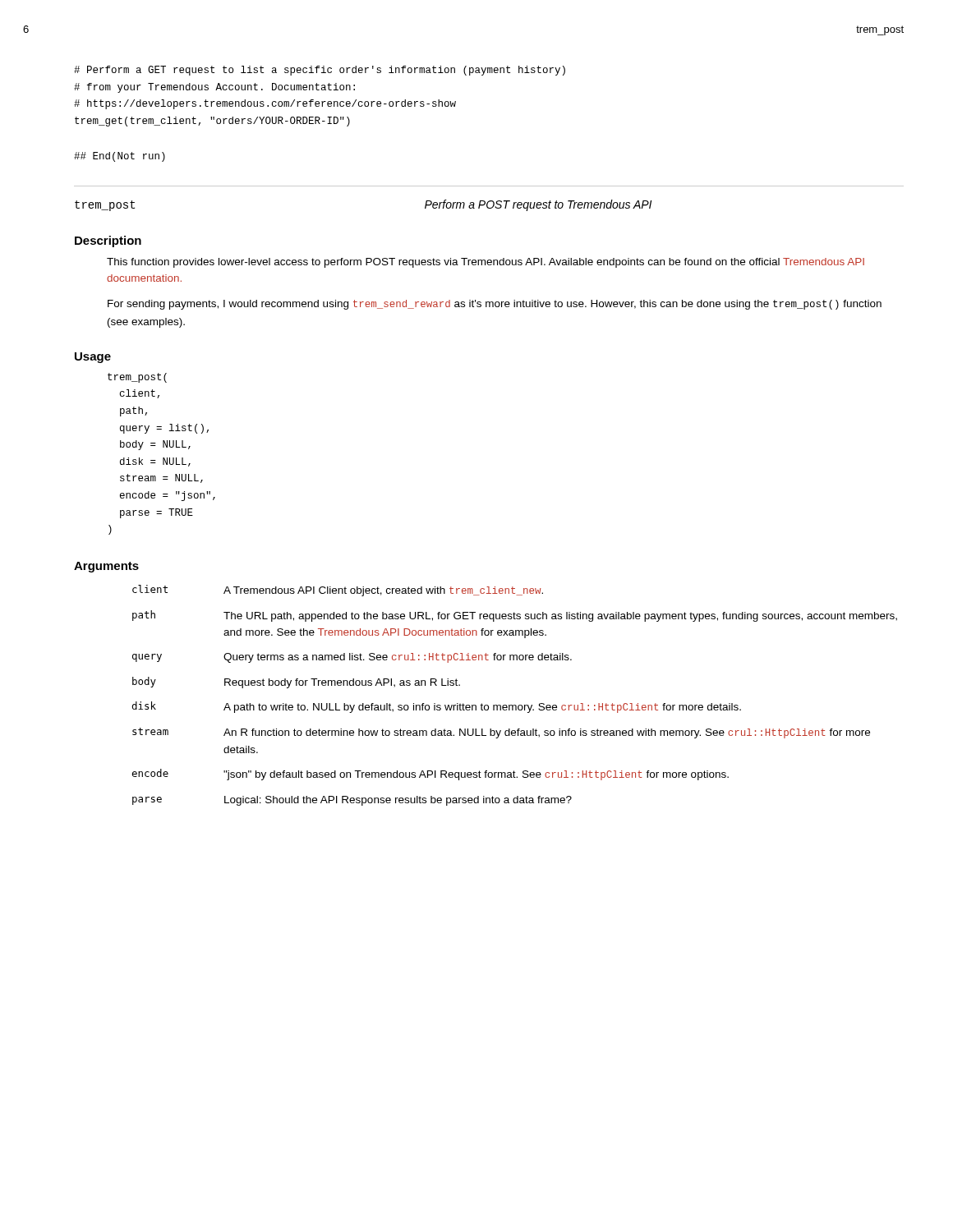Select the element starting "Perform a GET request"
953x1232 pixels.
tap(320, 71)
